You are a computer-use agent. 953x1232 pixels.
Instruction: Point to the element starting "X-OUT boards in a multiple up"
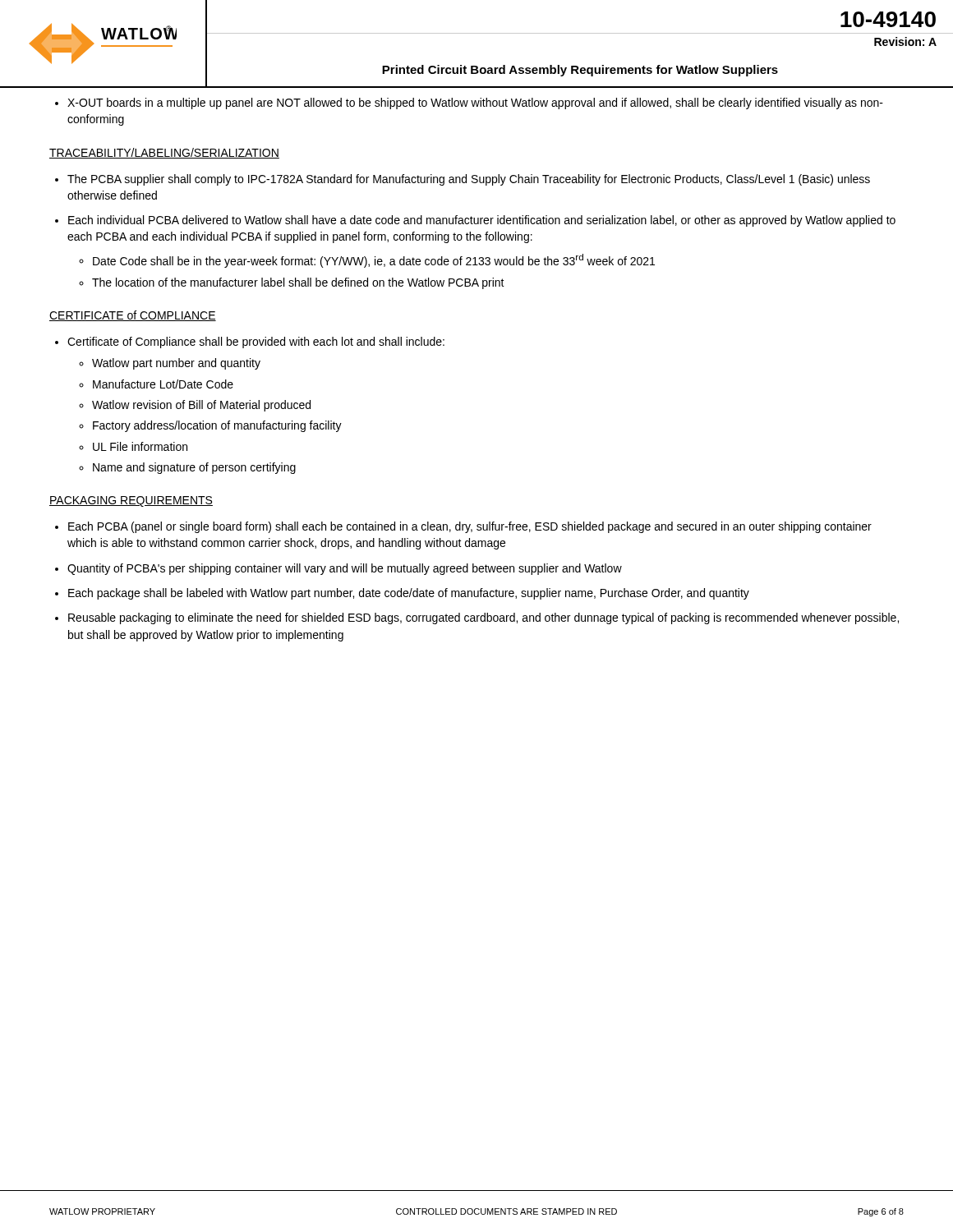click(486, 111)
